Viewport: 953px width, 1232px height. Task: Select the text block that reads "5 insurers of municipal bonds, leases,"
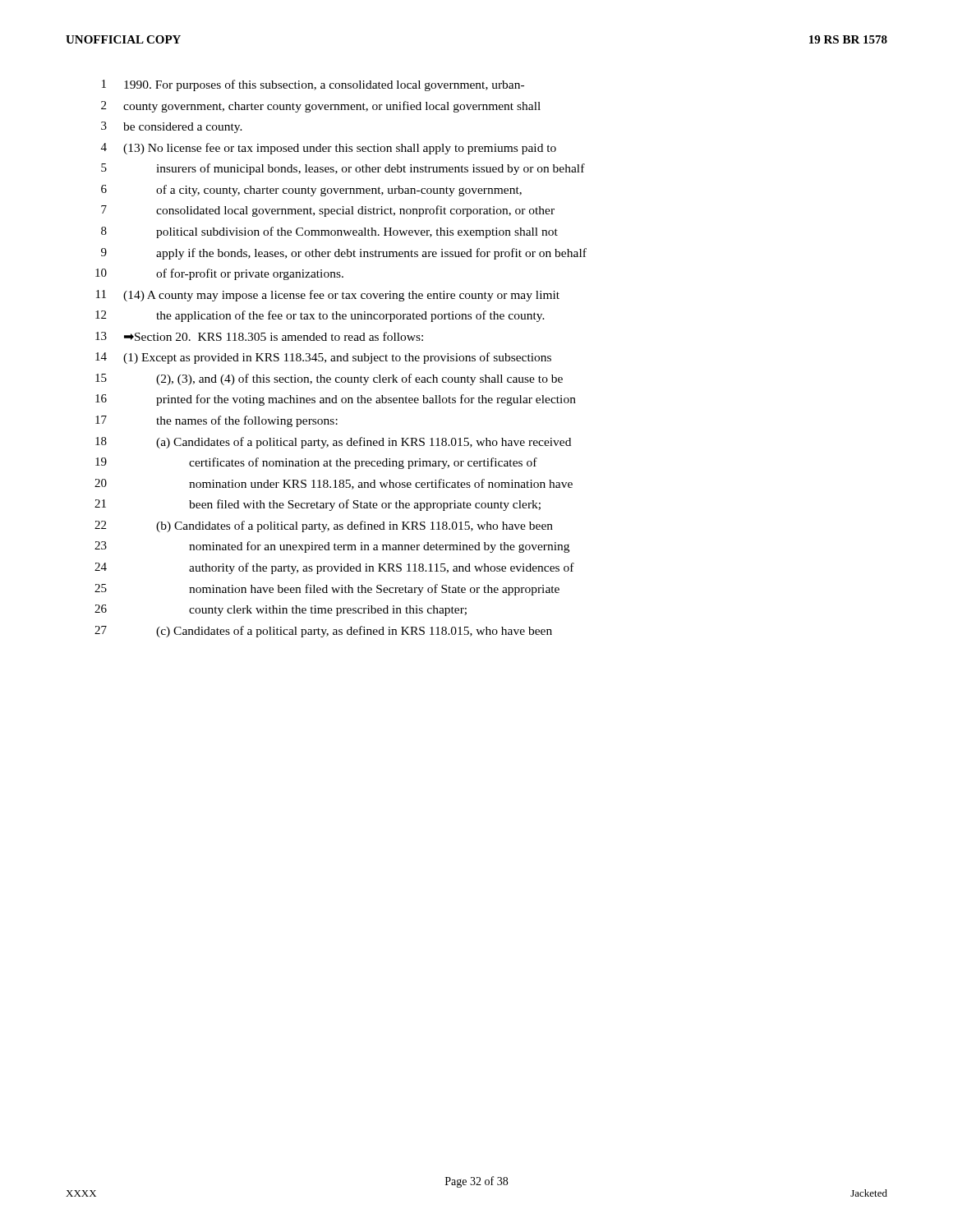pos(476,168)
